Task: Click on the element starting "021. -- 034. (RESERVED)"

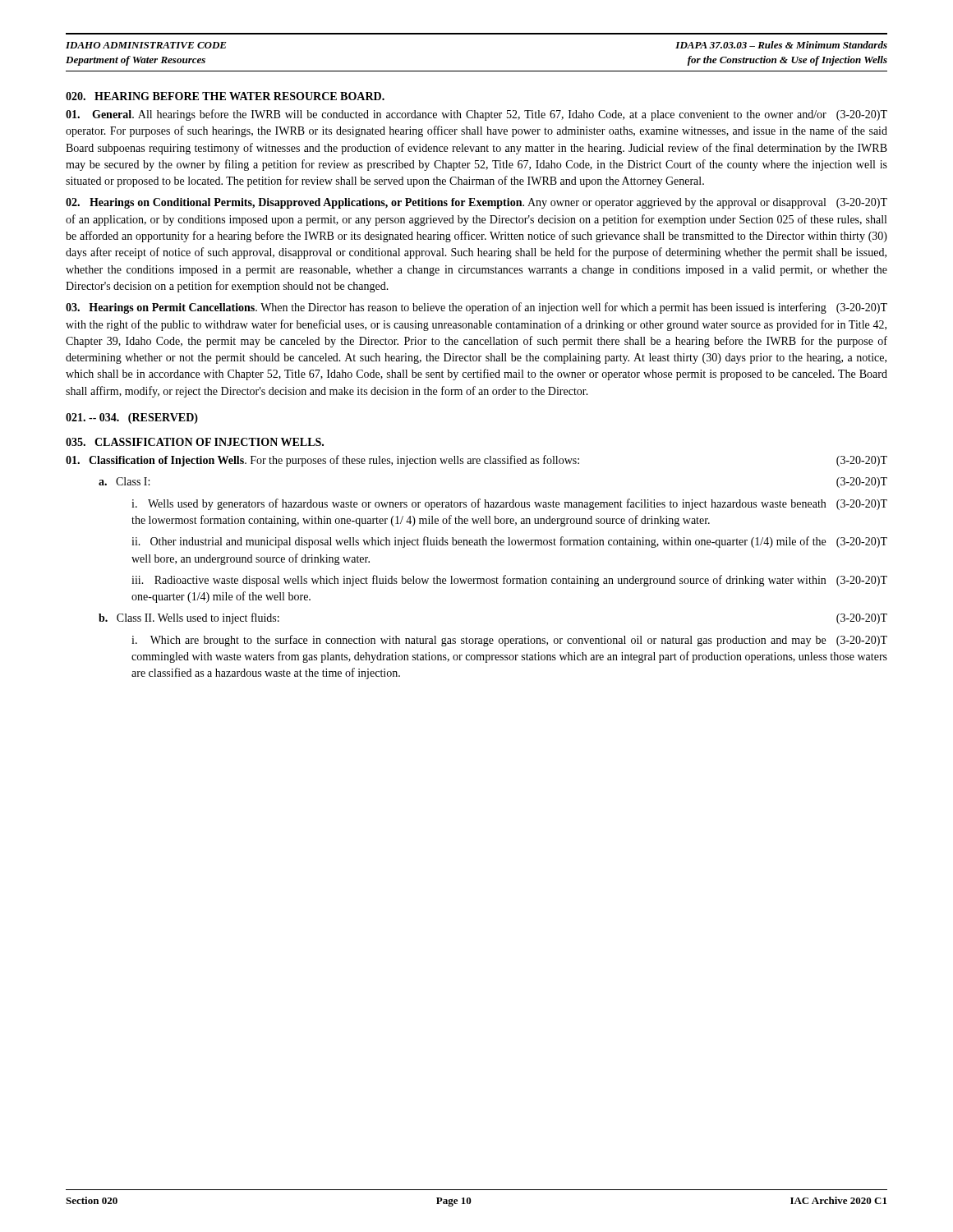Action: coord(132,418)
